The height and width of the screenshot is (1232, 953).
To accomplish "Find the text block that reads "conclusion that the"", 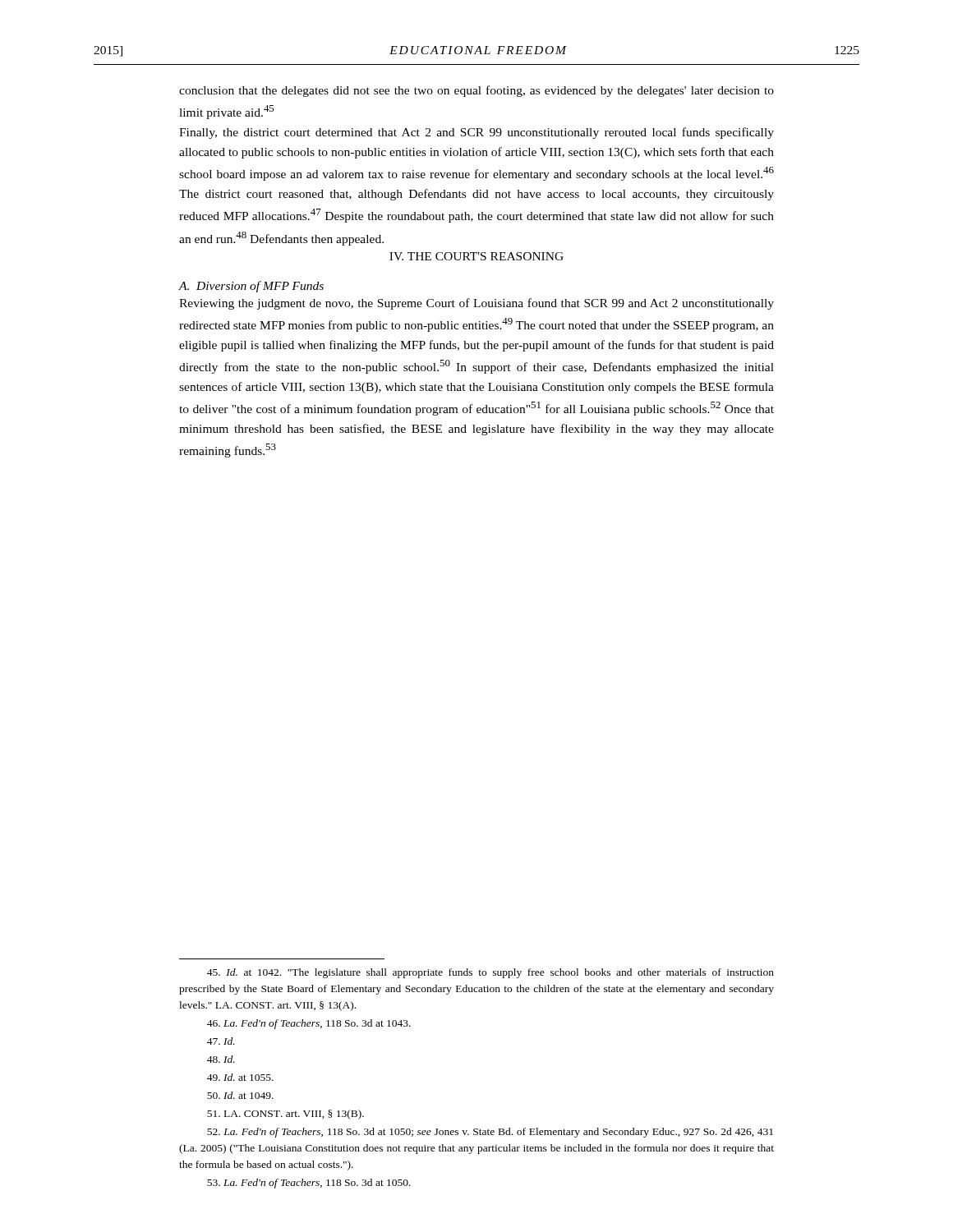I will 476,102.
